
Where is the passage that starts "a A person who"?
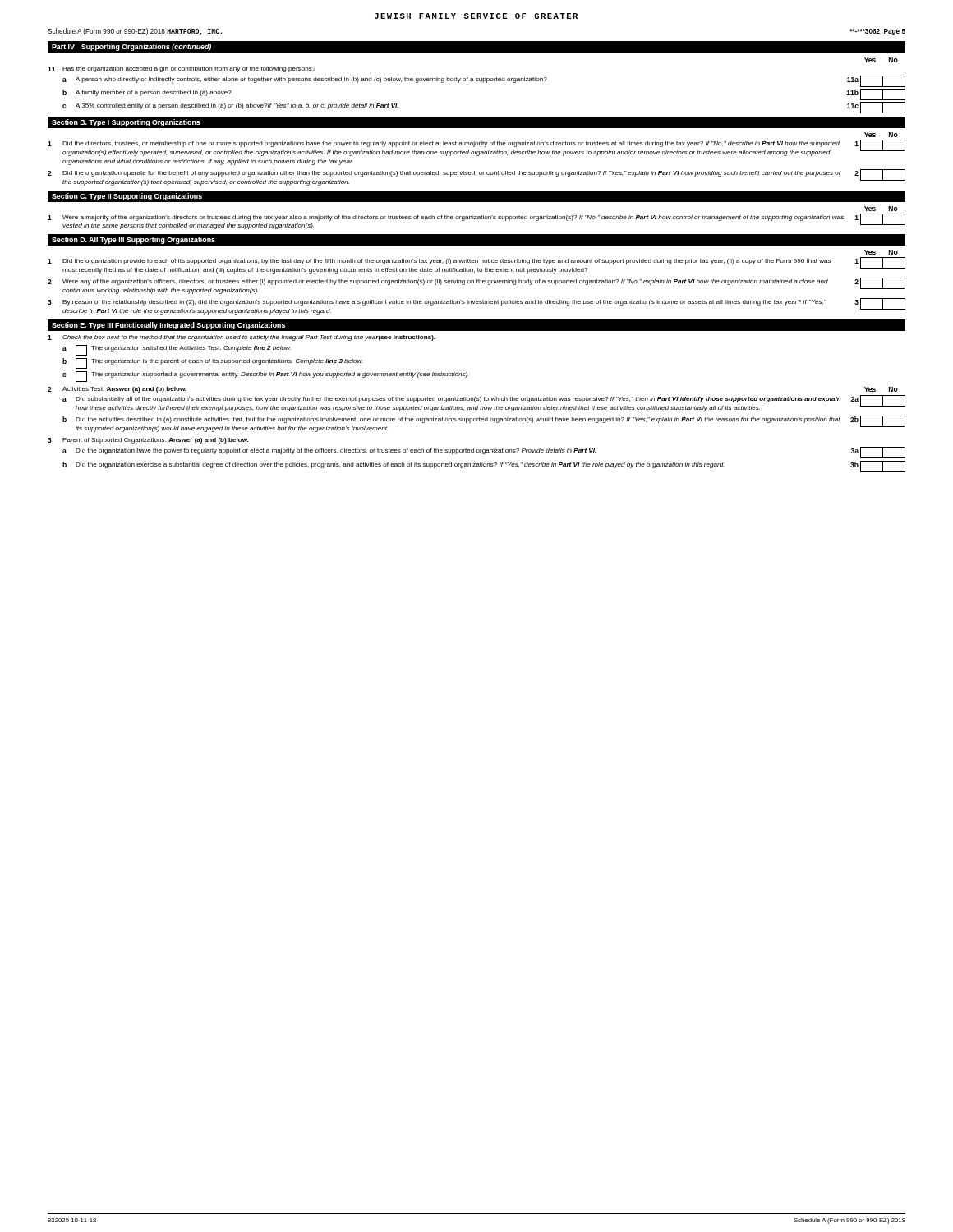tap(484, 81)
